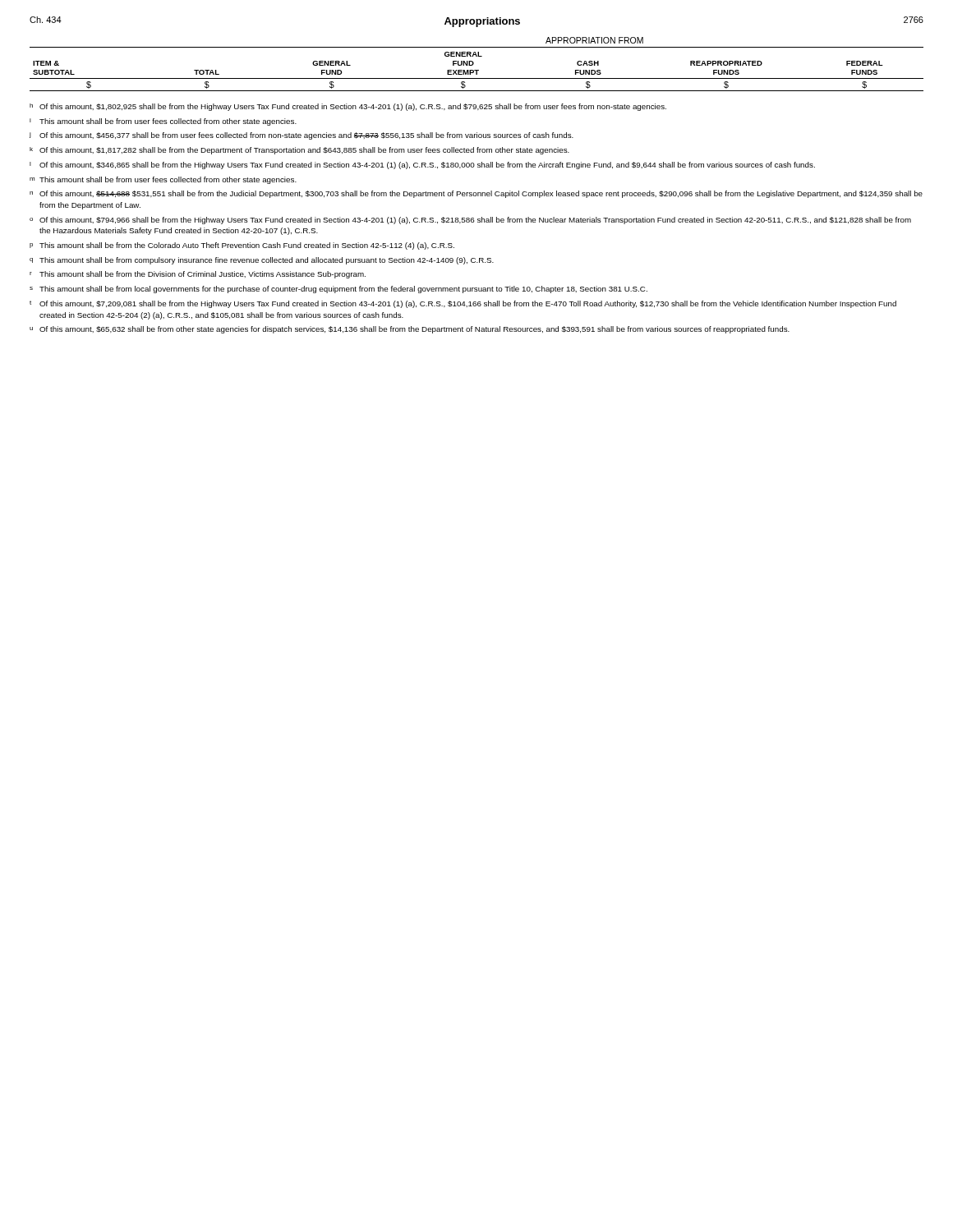Click on the footnote containing "l Of this amount,"
The width and height of the screenshot is (953, 1232).
(x=476, y=165)
